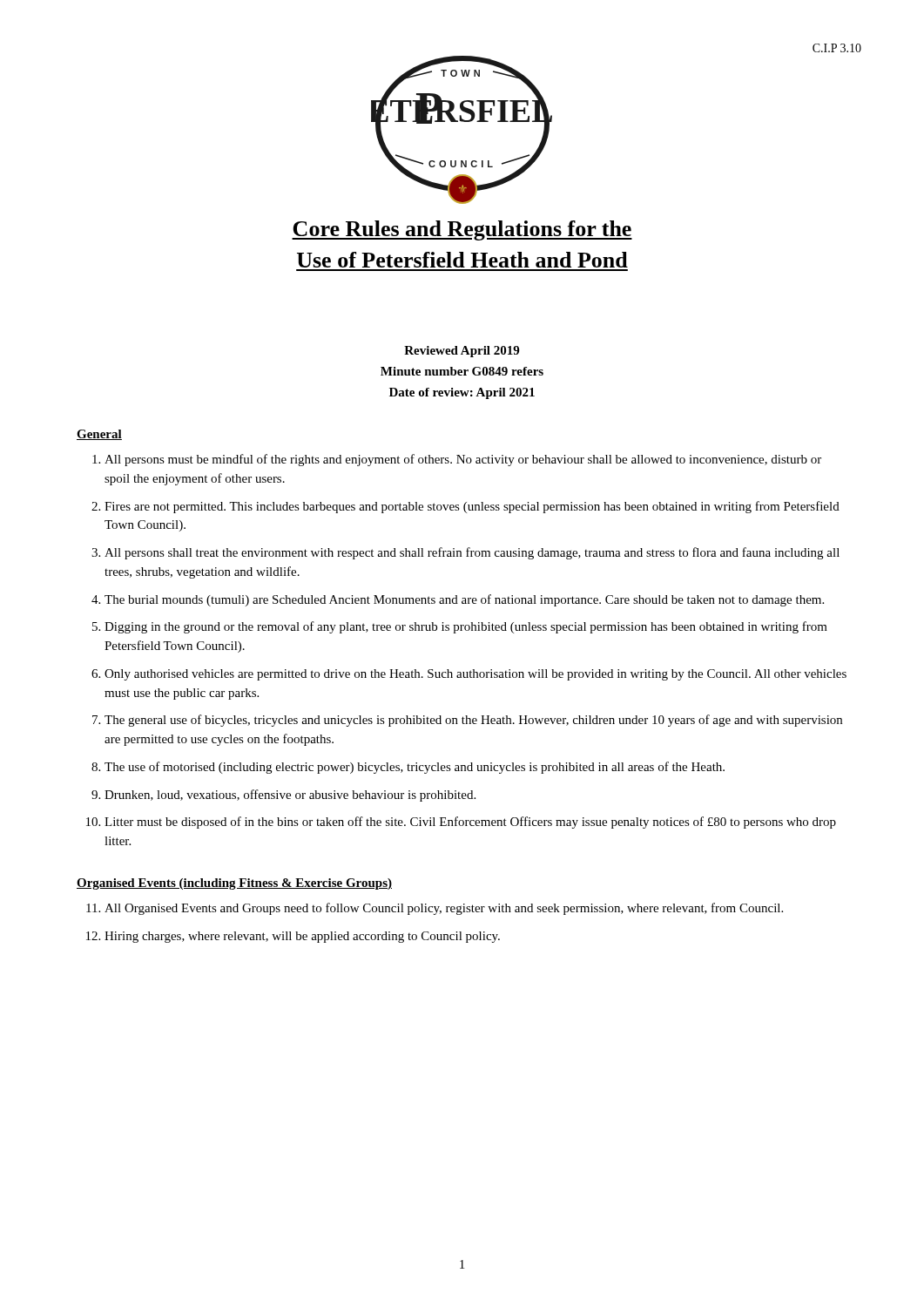Where is the passage that starts "The general use of bicycles, tricycles"?

point(474,729)
